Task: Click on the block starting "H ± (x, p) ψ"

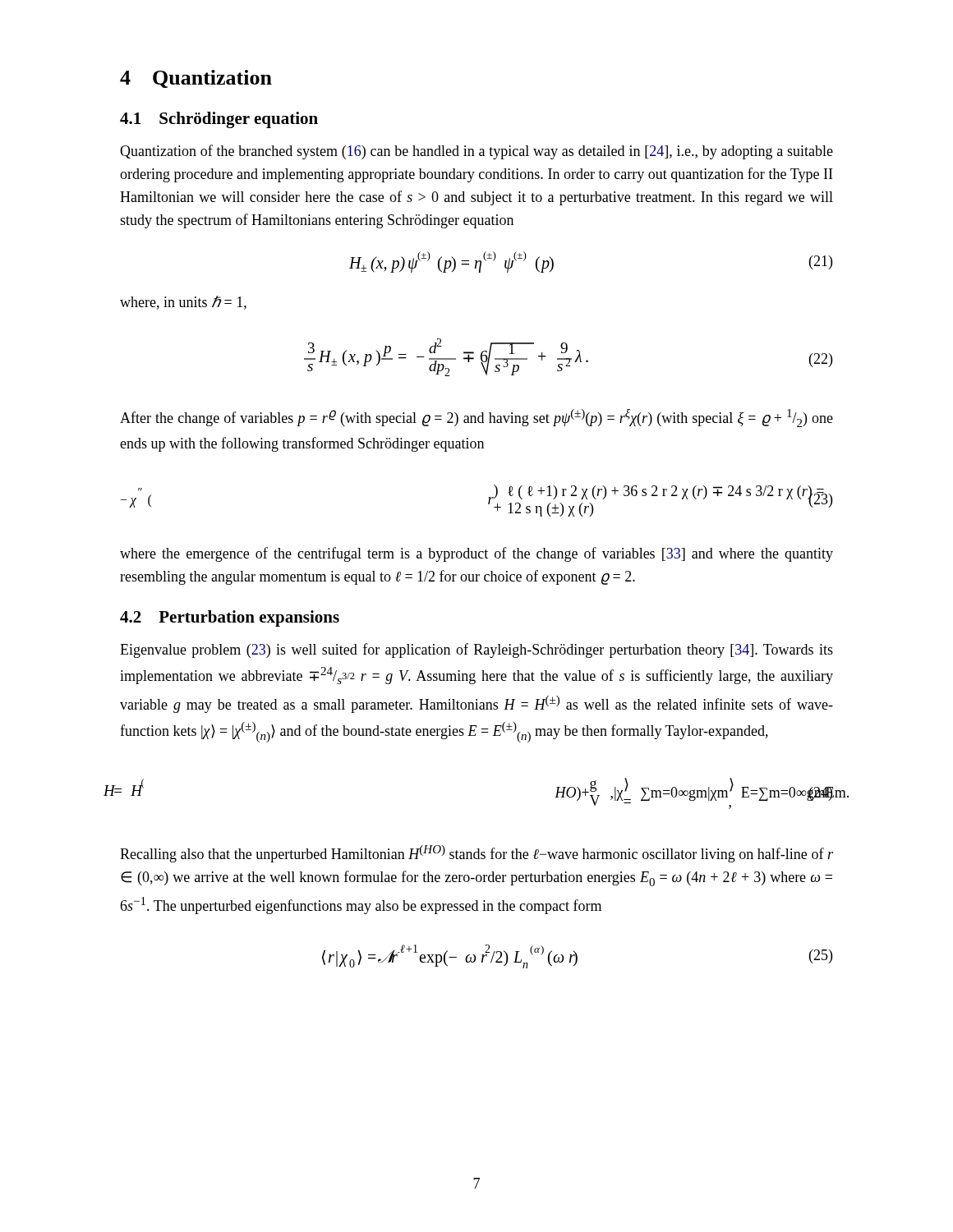Action: 476,262
